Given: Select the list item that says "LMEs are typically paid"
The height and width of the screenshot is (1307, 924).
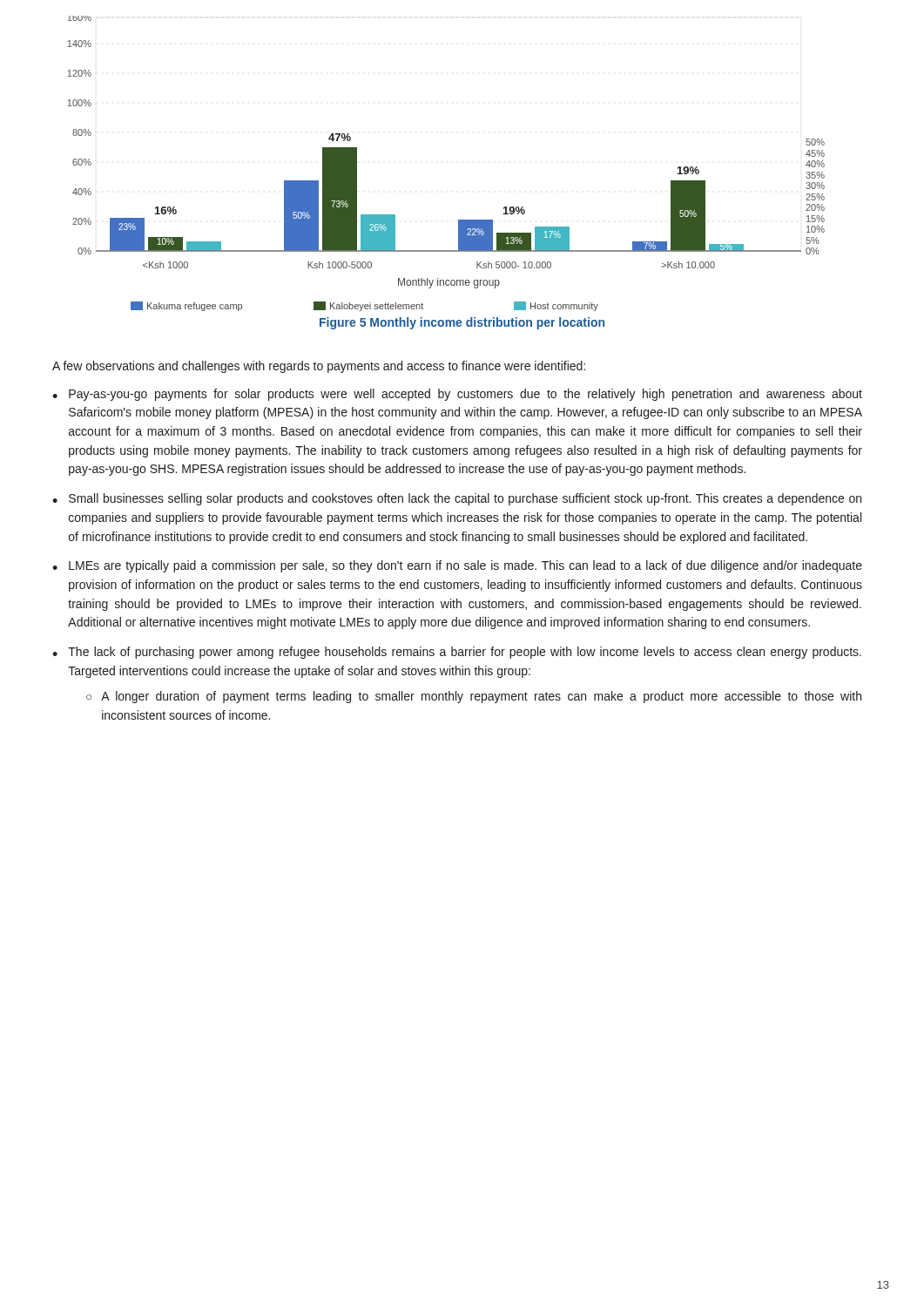Looking at the screenshot, I should [x=465, y=595].
